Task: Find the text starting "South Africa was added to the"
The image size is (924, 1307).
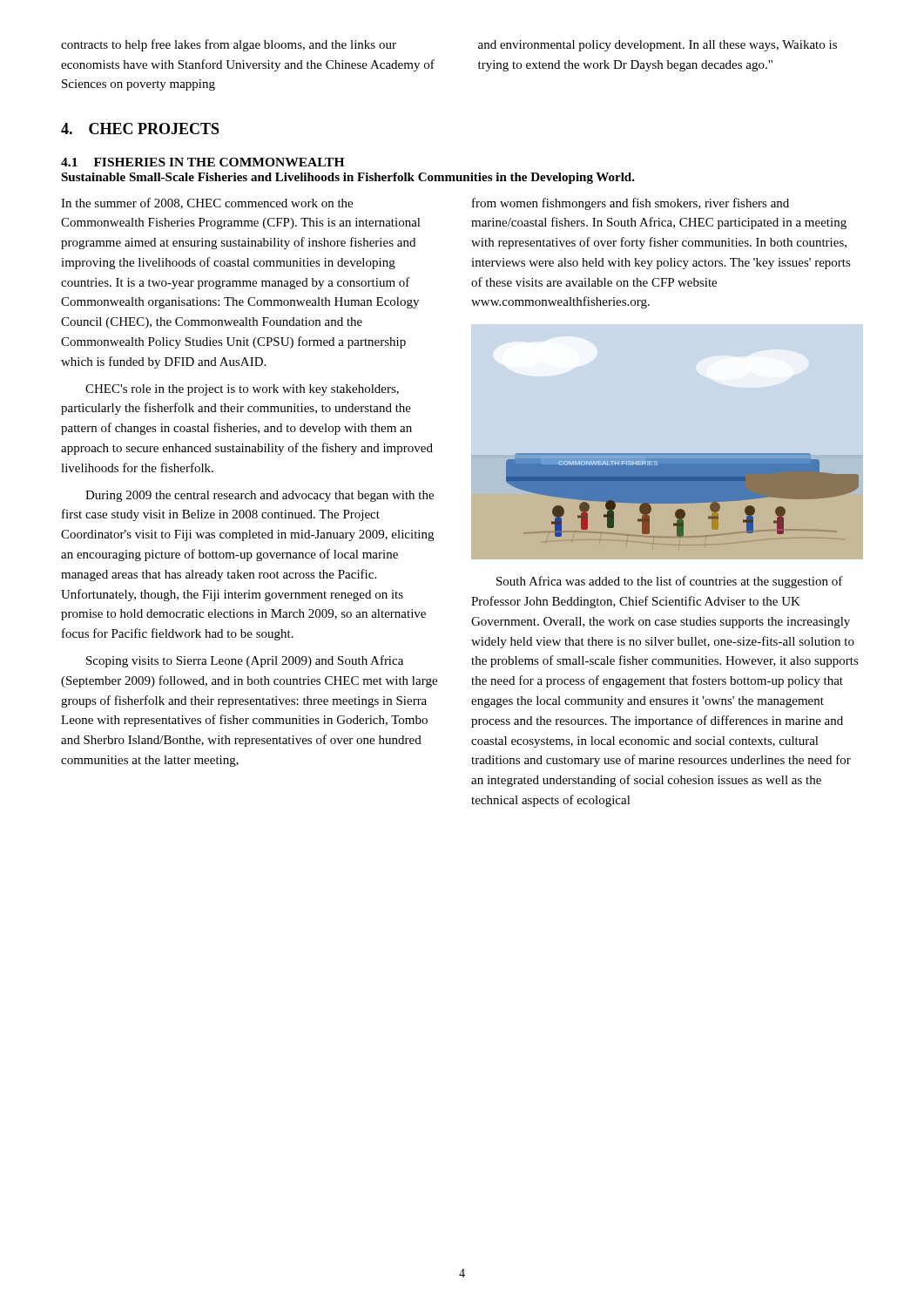Action: (x=665, y=691)
